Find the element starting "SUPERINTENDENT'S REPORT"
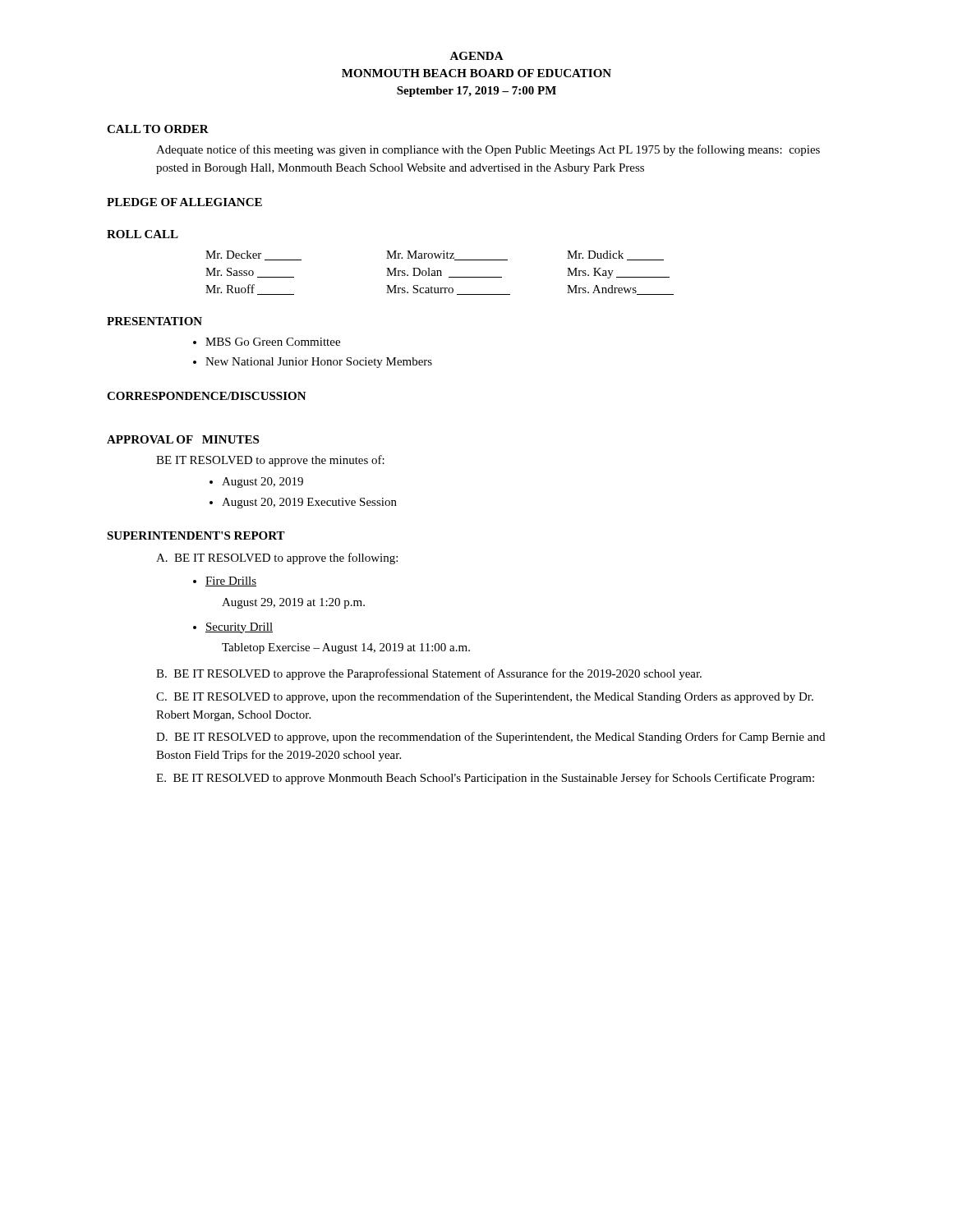Screen dimensions: 1232x953 [196, 536]
